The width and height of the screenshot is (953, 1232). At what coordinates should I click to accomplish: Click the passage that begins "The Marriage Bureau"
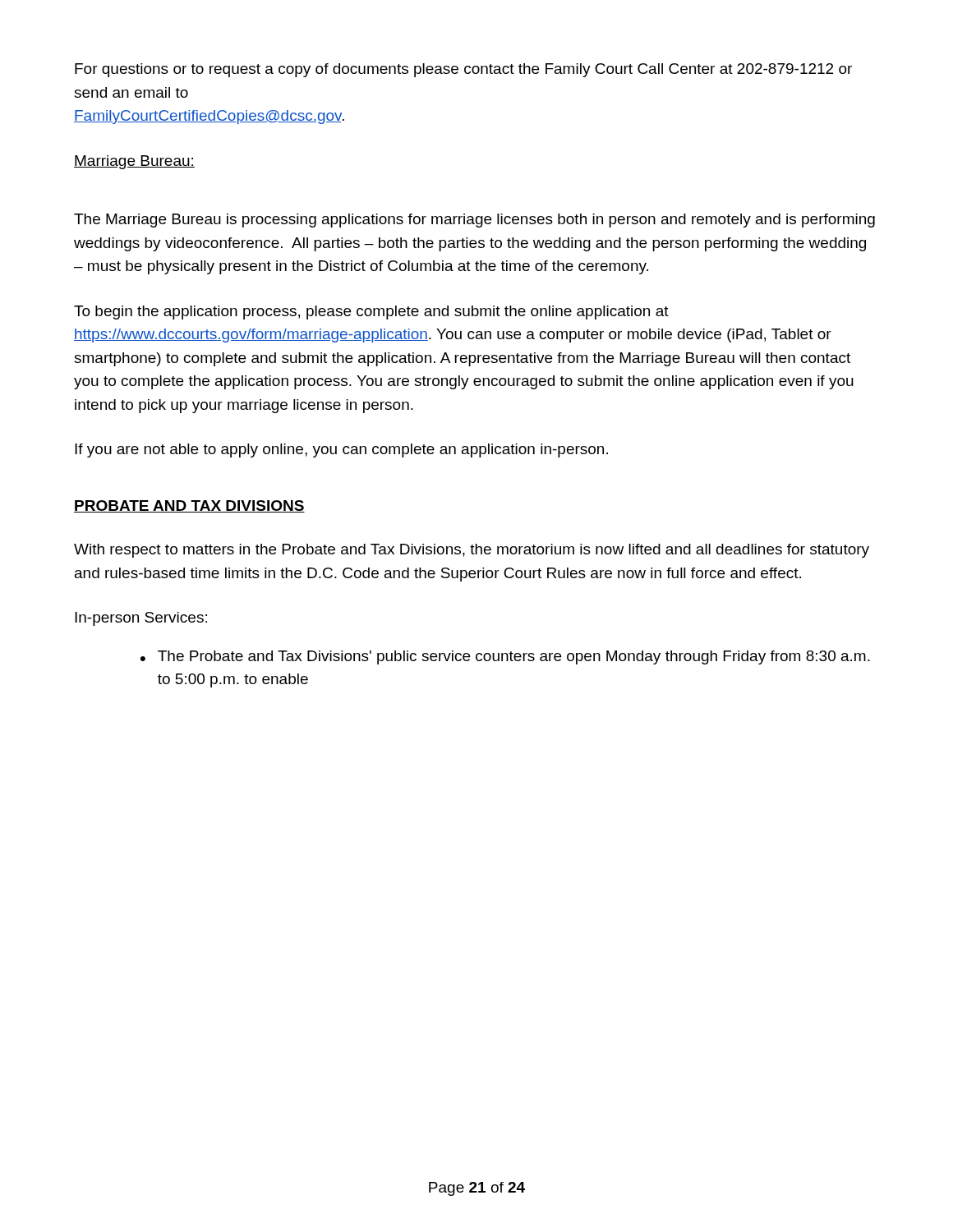coord(475,242)
